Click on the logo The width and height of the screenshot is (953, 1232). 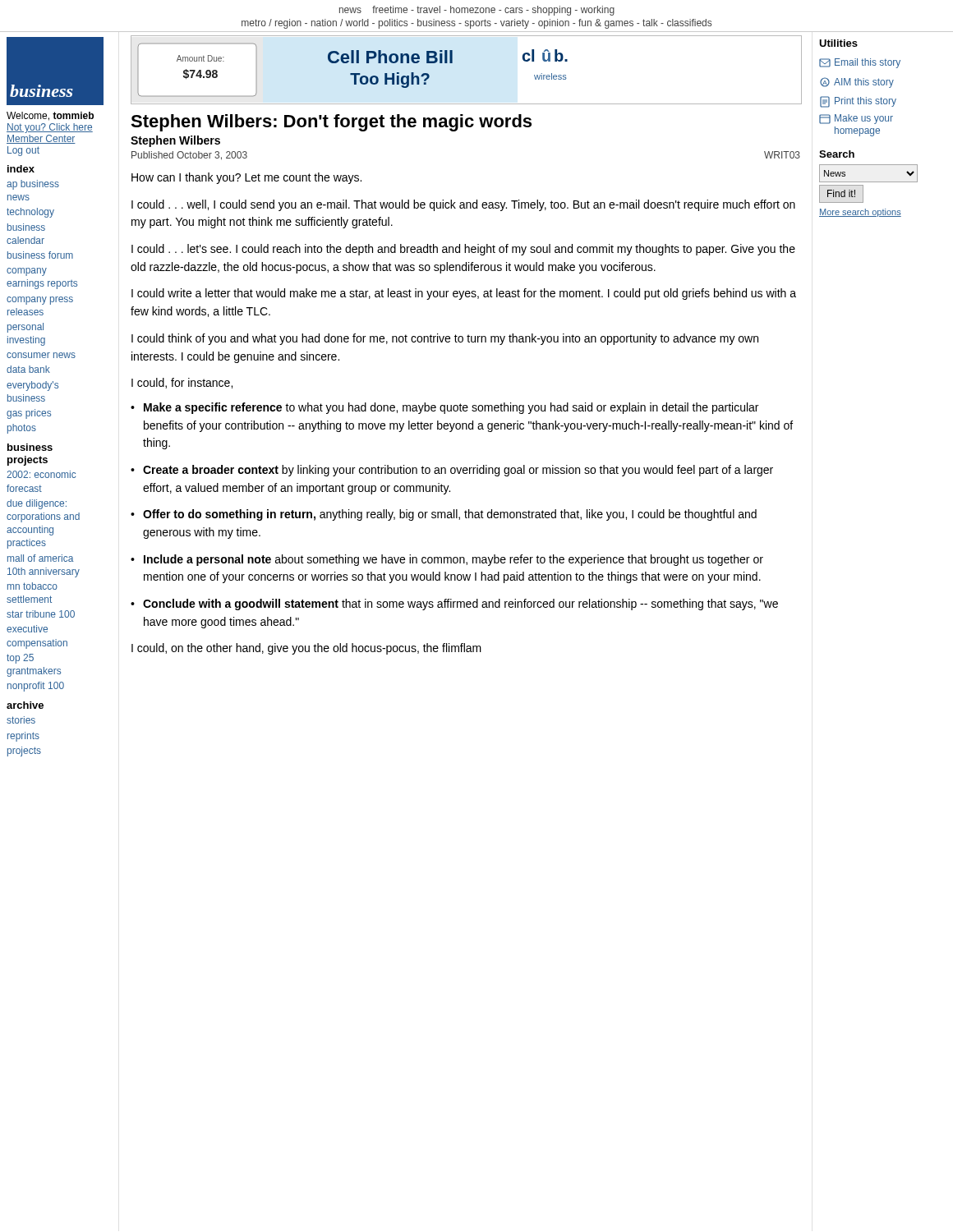tap(59, 71)
